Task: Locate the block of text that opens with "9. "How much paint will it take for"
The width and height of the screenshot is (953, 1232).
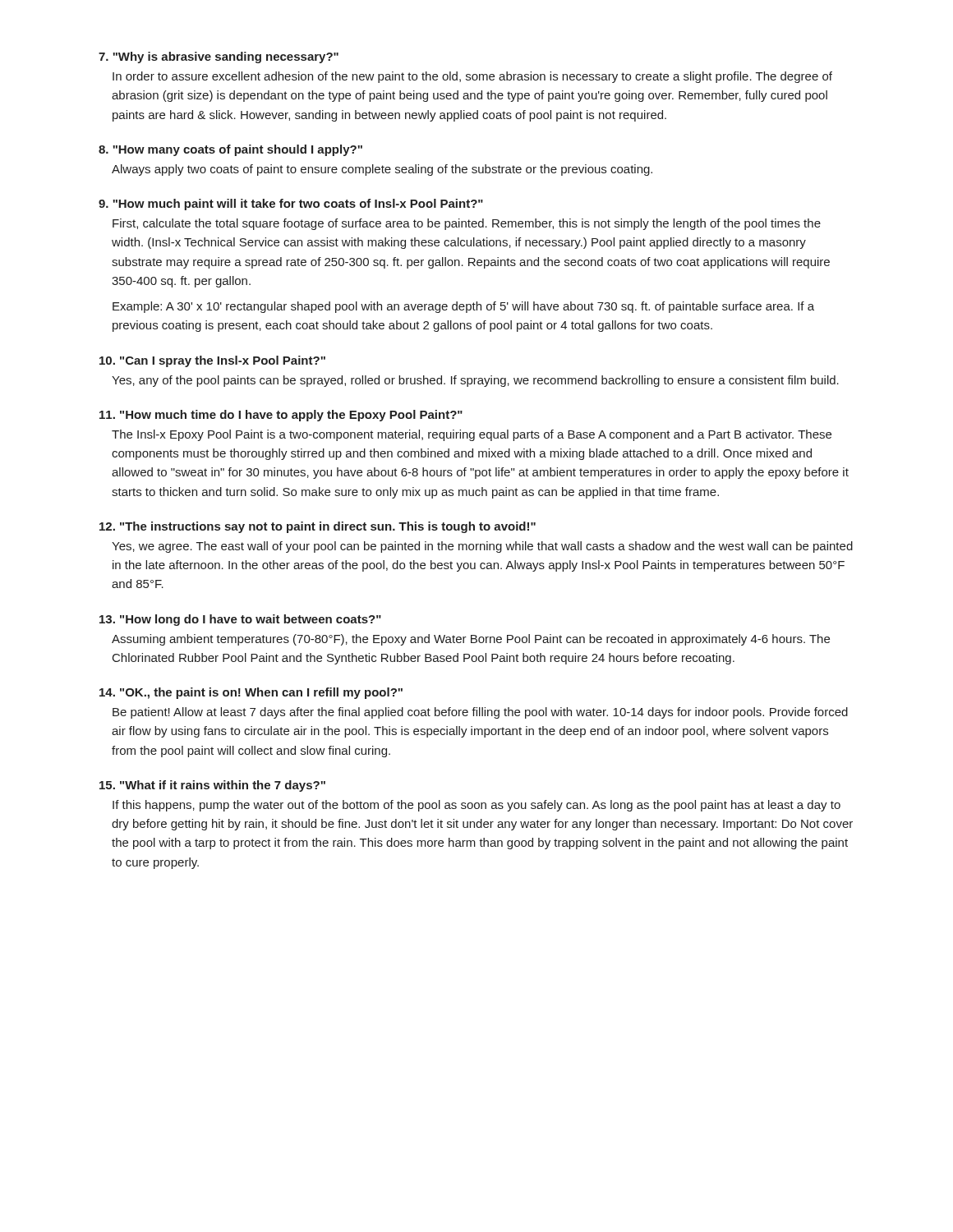Action: click(476, 265)
